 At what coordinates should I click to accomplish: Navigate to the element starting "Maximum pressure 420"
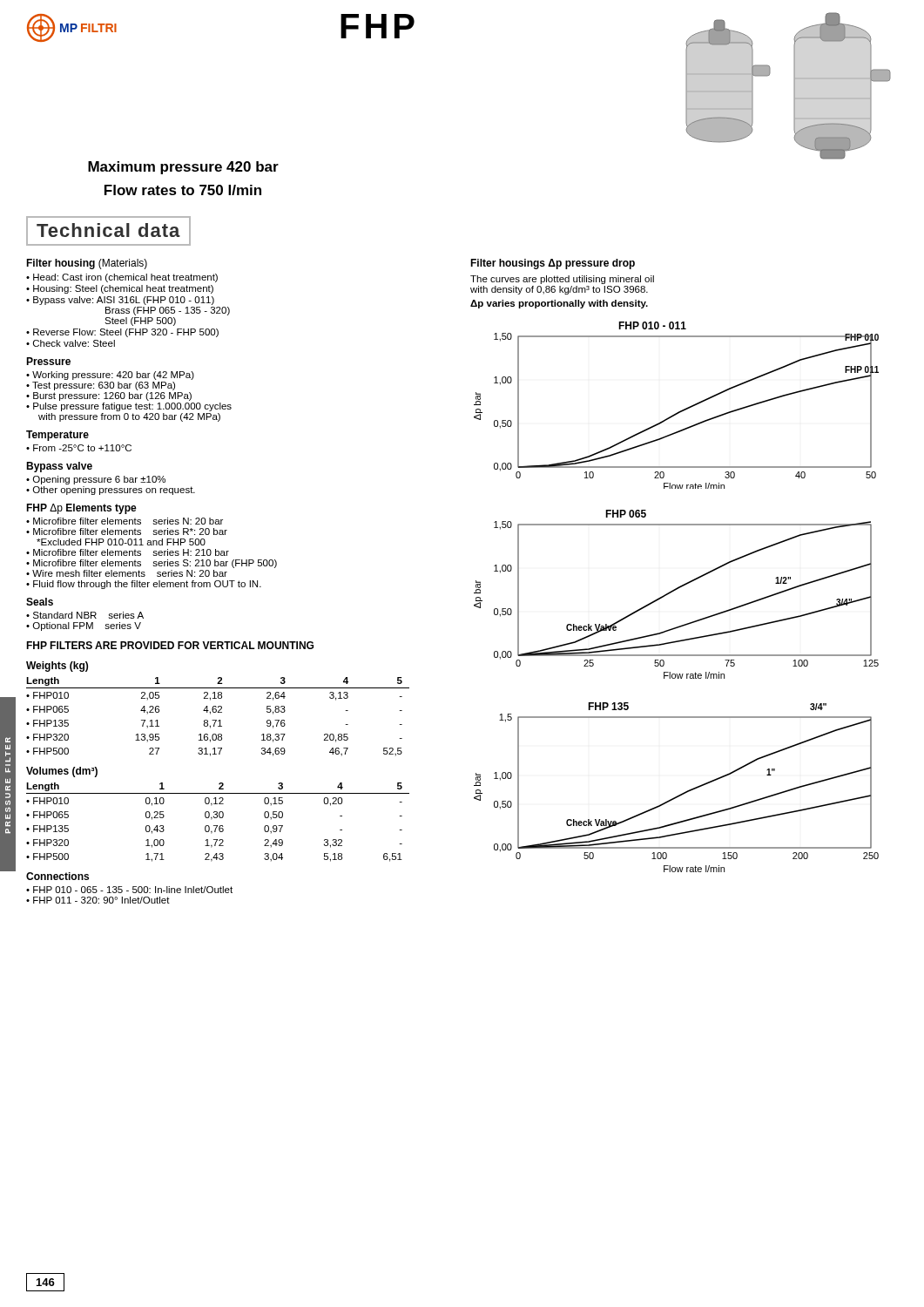click(183, 179)
